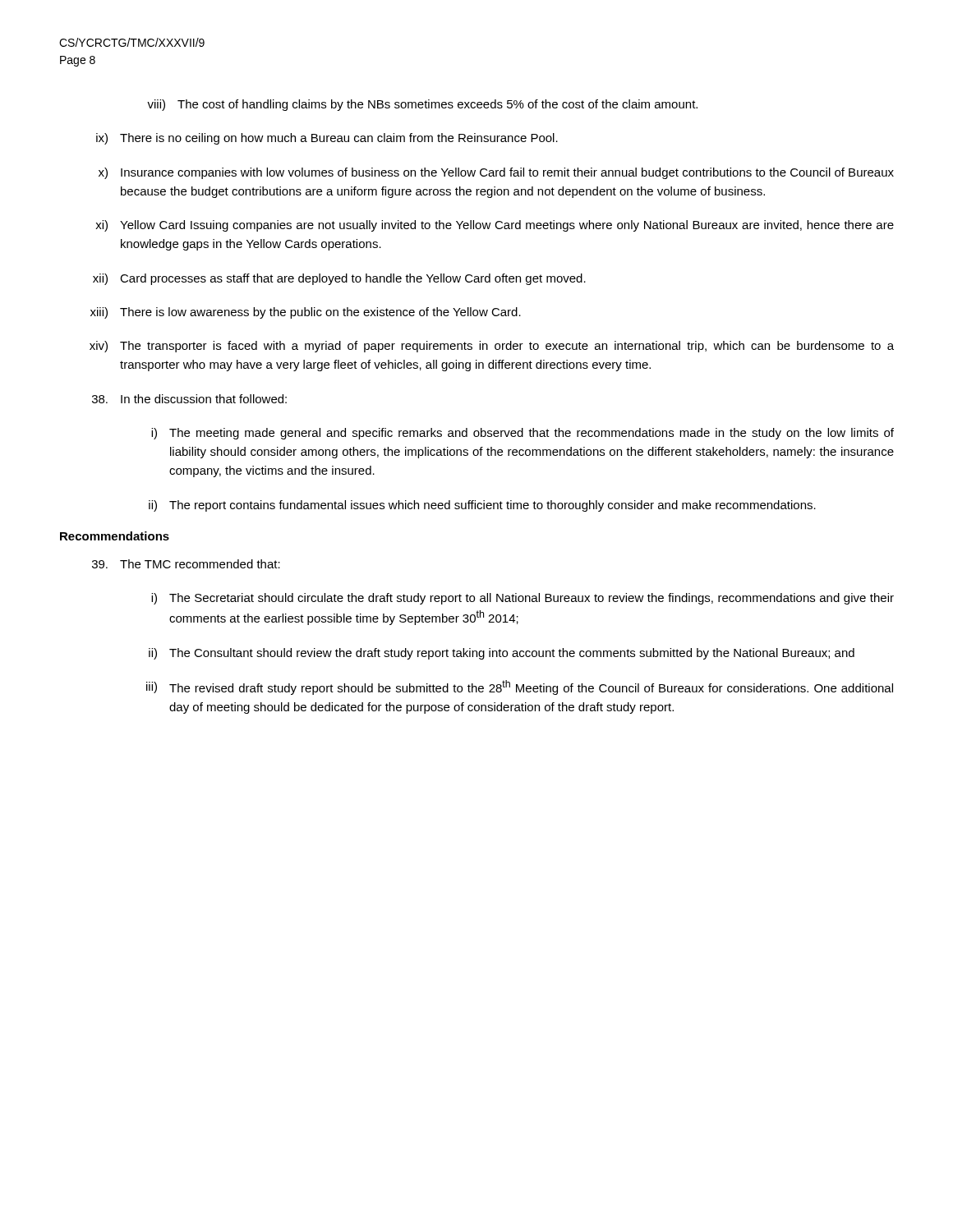Point to the passage starting "iii) The revised draft"

[x=501, y=697]
